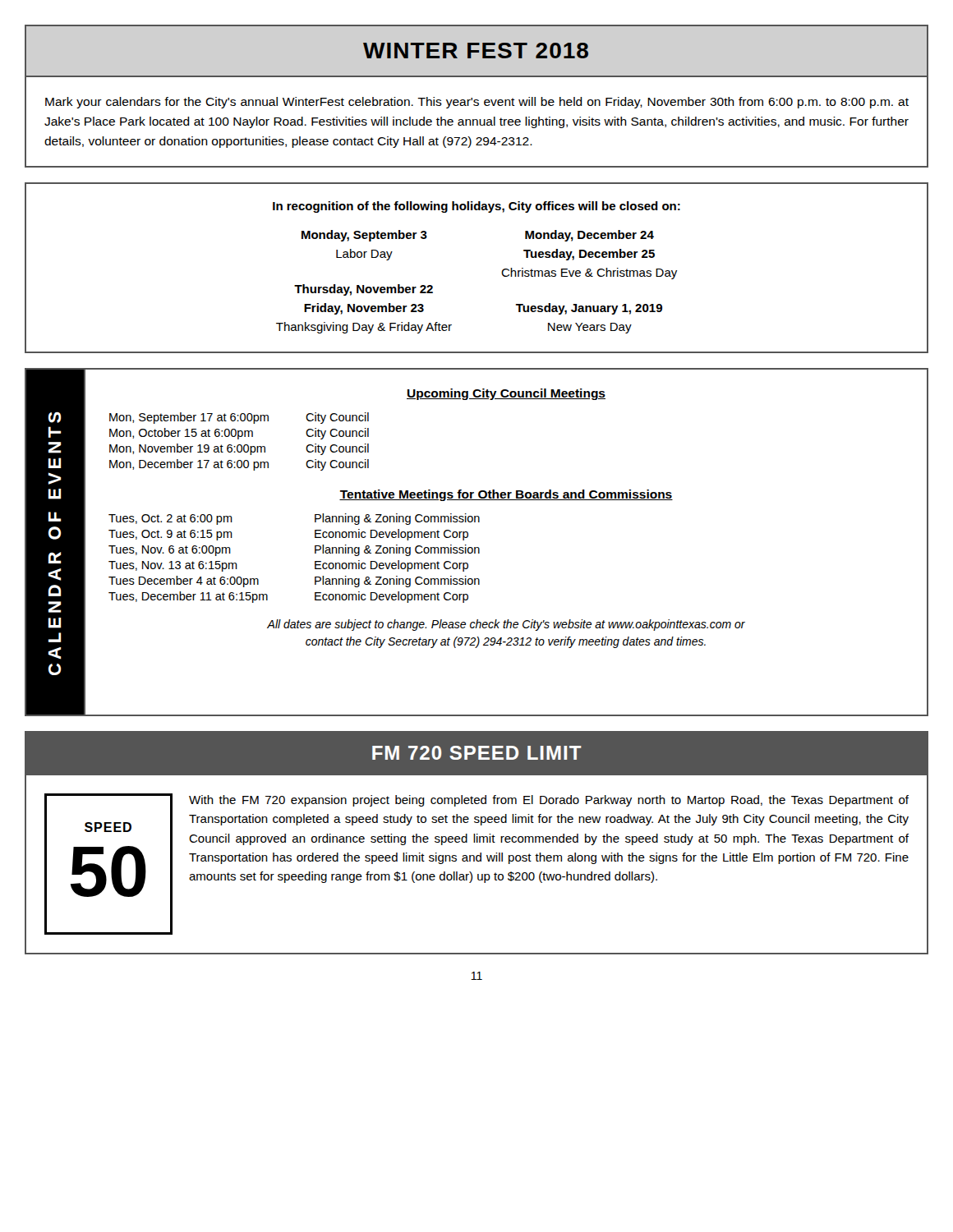Viewport: 953px width, 1232px height.
Task: Locate the block of text that opens with "Tues December 4 at 6:00pm Planning & Zoning"
Action: tap(184, 581)
